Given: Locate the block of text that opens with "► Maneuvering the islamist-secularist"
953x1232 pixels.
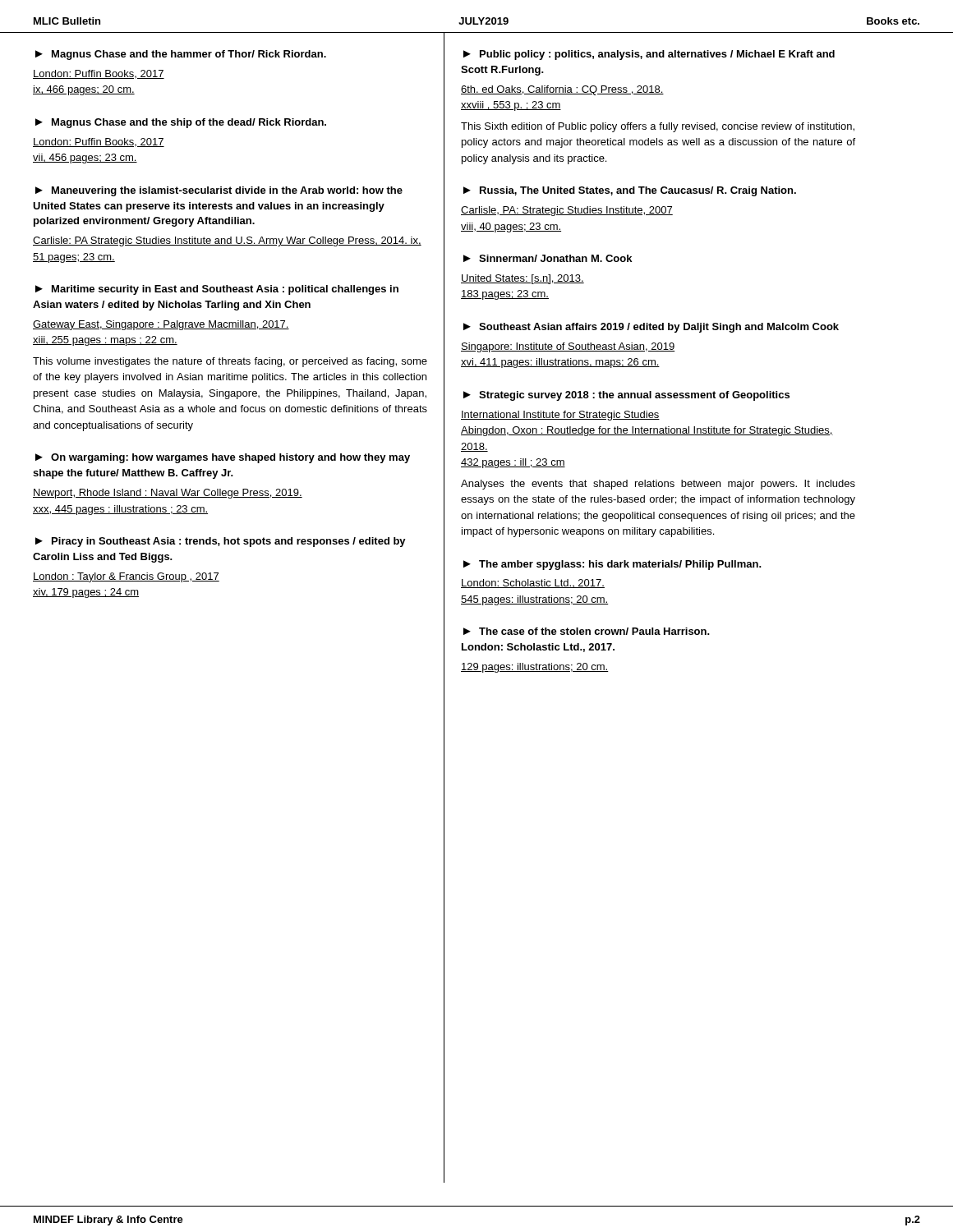Looking at the screenshot, I should (x=230, y=223).
